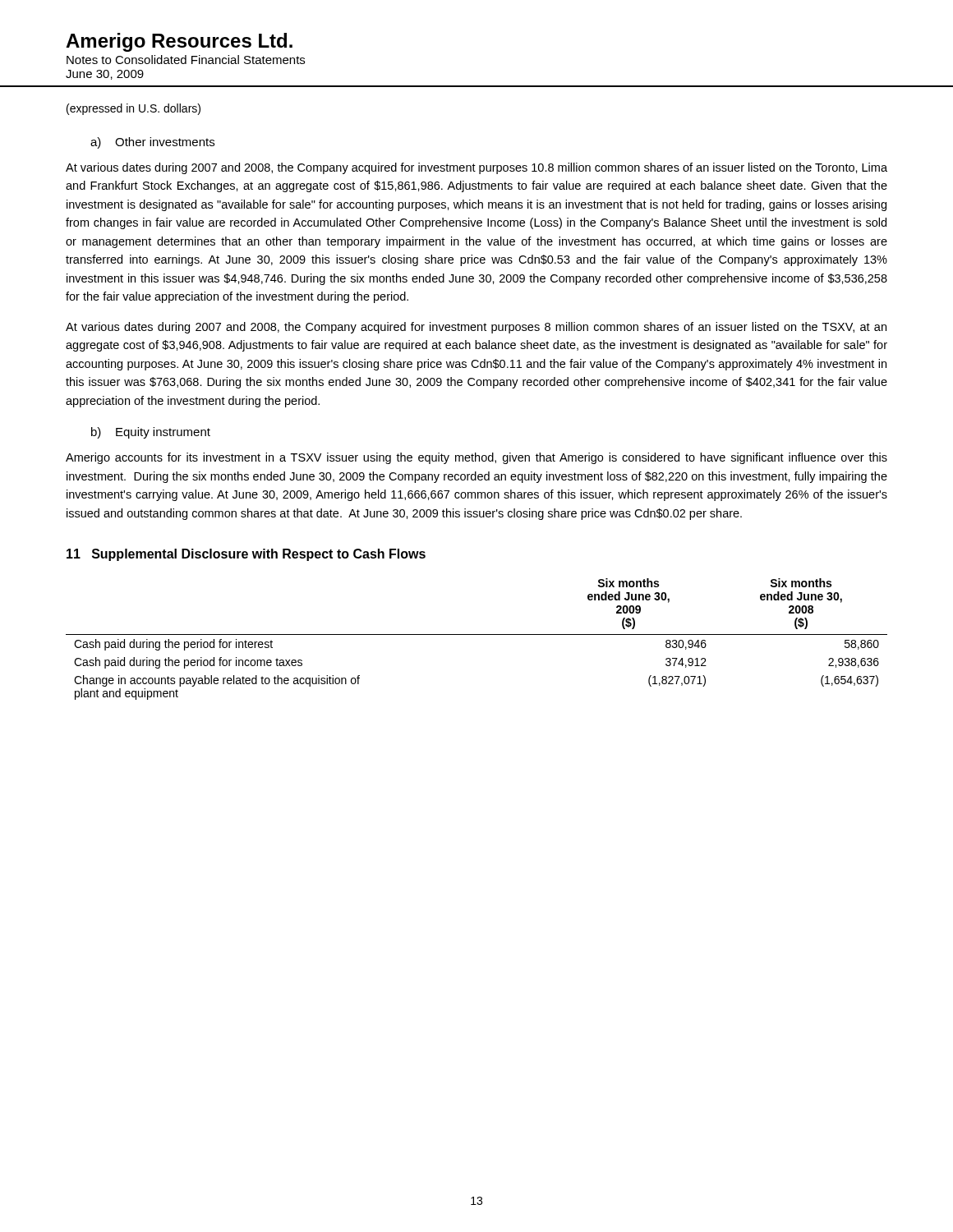Viewport: 953px width, 1232px height.
Task: Point to "a) Other investments"
Action: pyautogui.click(x=153, y=142)
